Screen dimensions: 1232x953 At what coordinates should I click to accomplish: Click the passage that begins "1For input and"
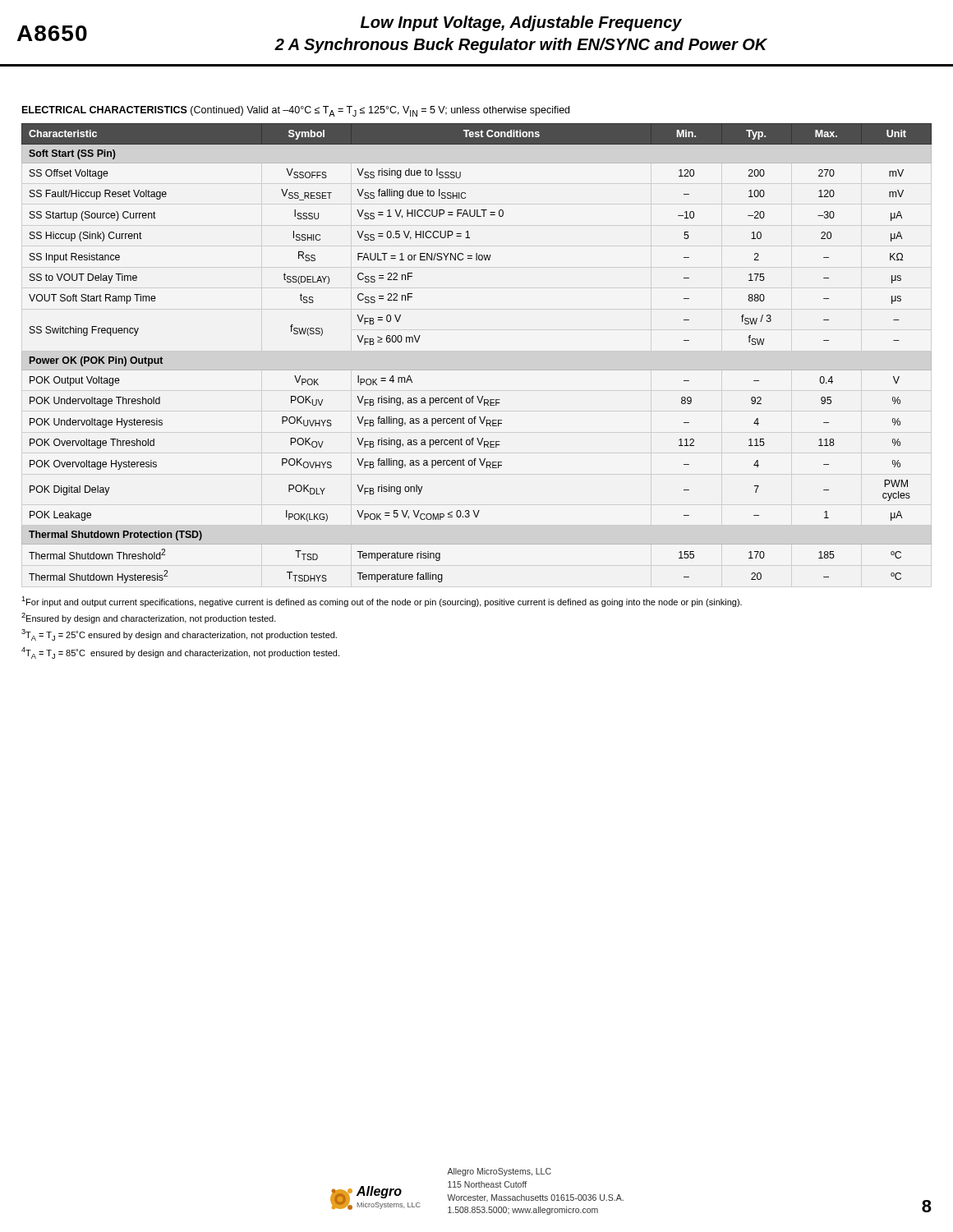tap(382, 601)
